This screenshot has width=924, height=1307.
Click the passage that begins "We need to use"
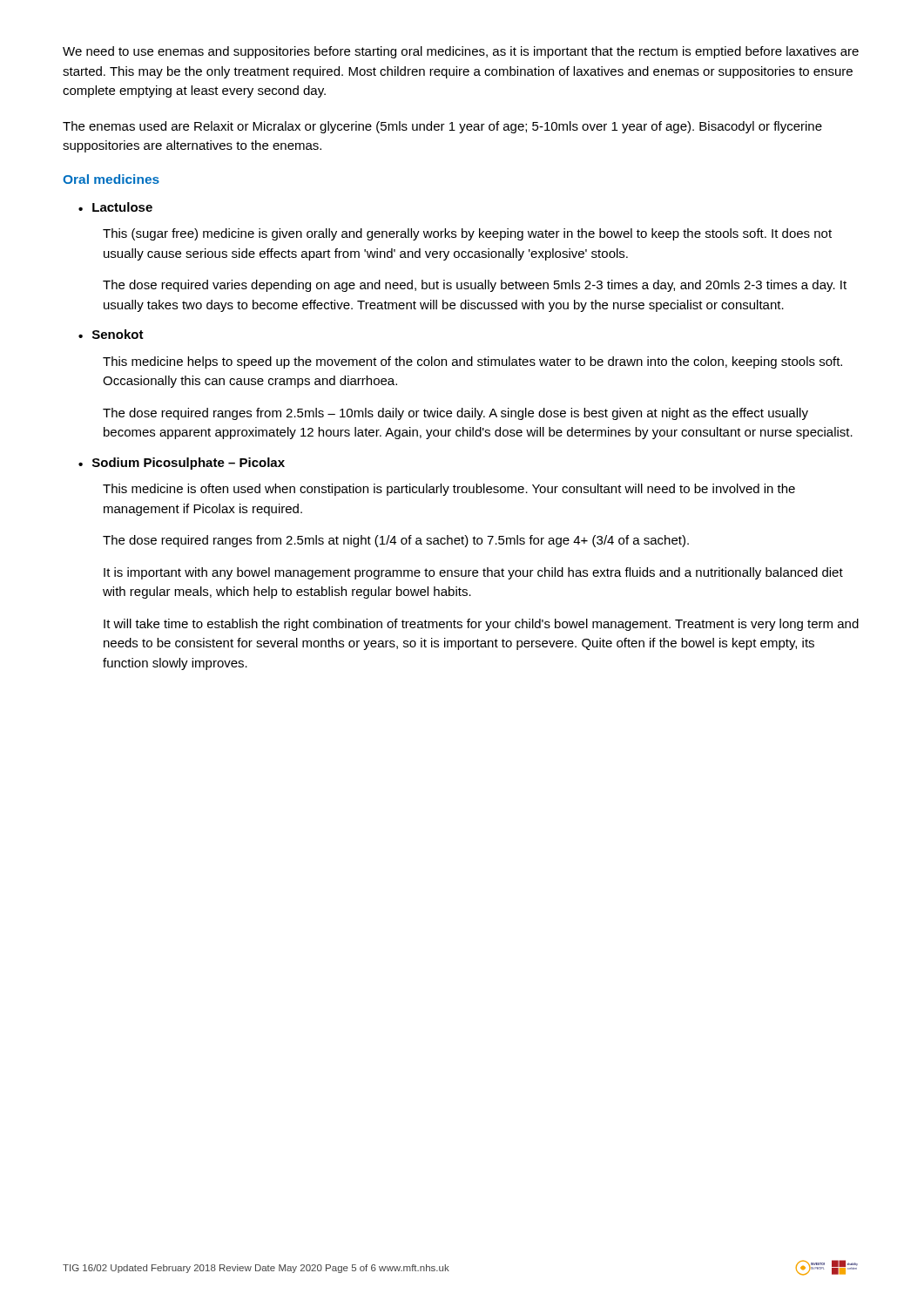click(461, 71)
